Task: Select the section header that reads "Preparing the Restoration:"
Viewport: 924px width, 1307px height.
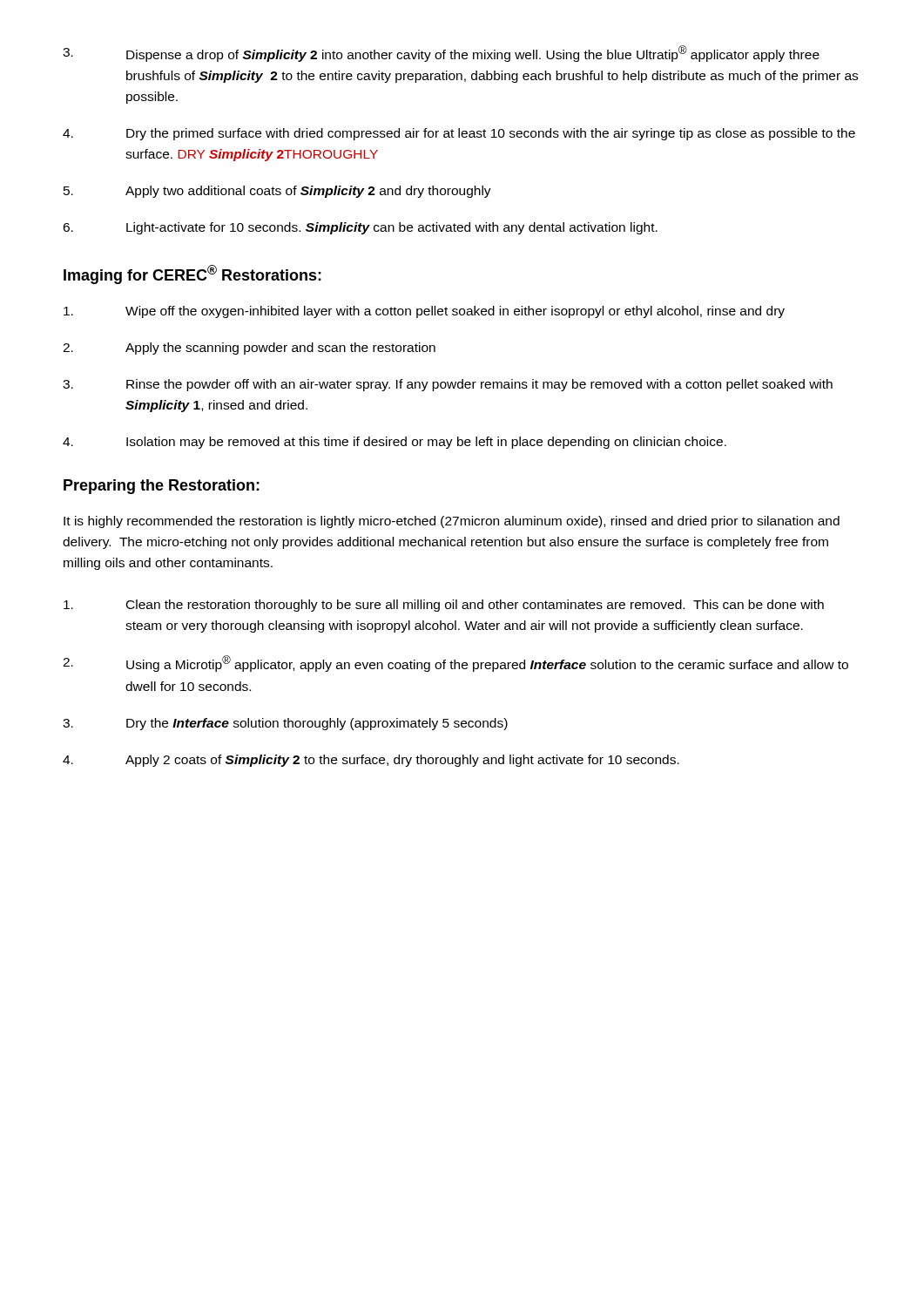Action: [162, 486]
